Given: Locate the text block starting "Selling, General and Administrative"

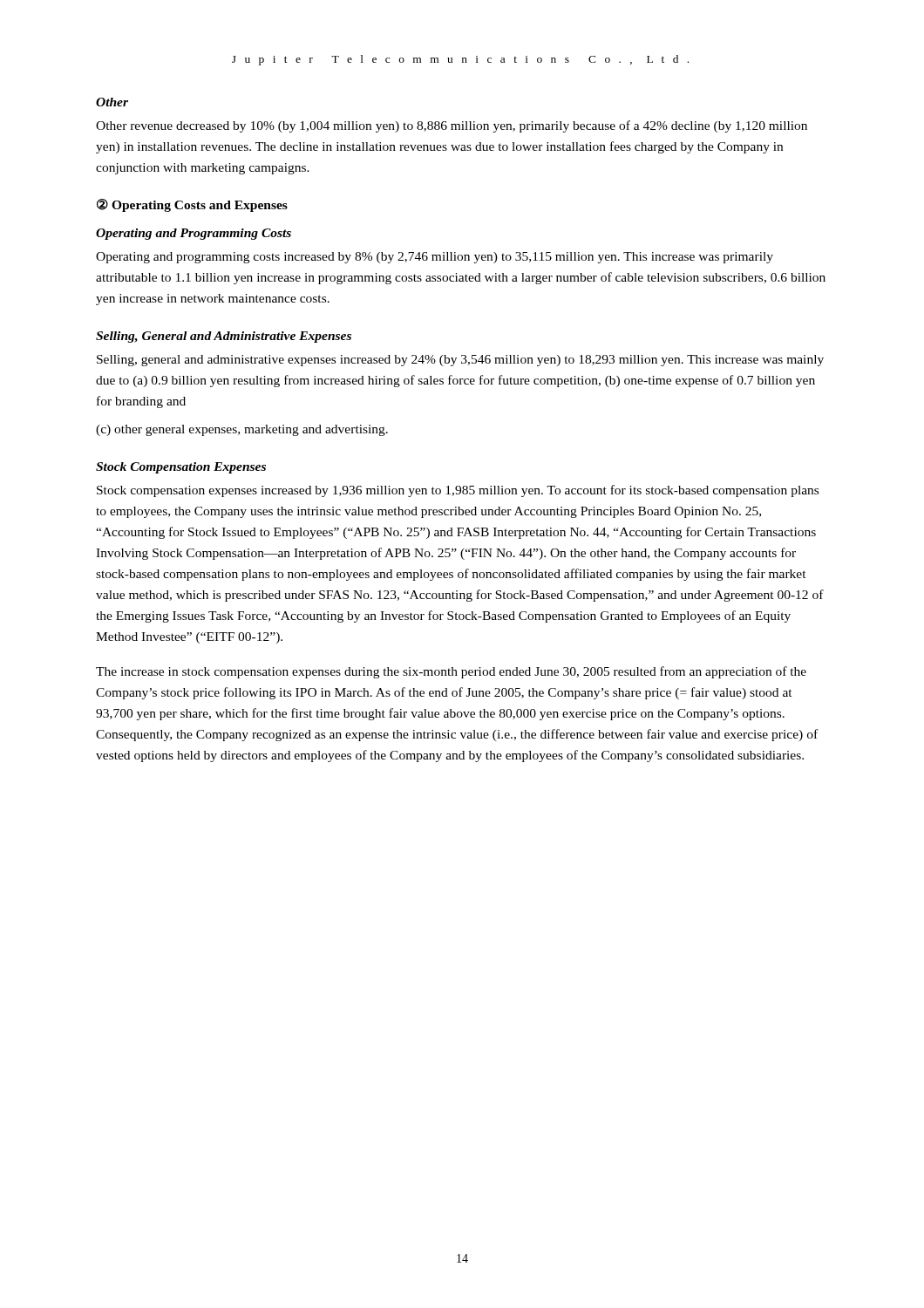Looking at the screenshot, I should pos(224,335).
